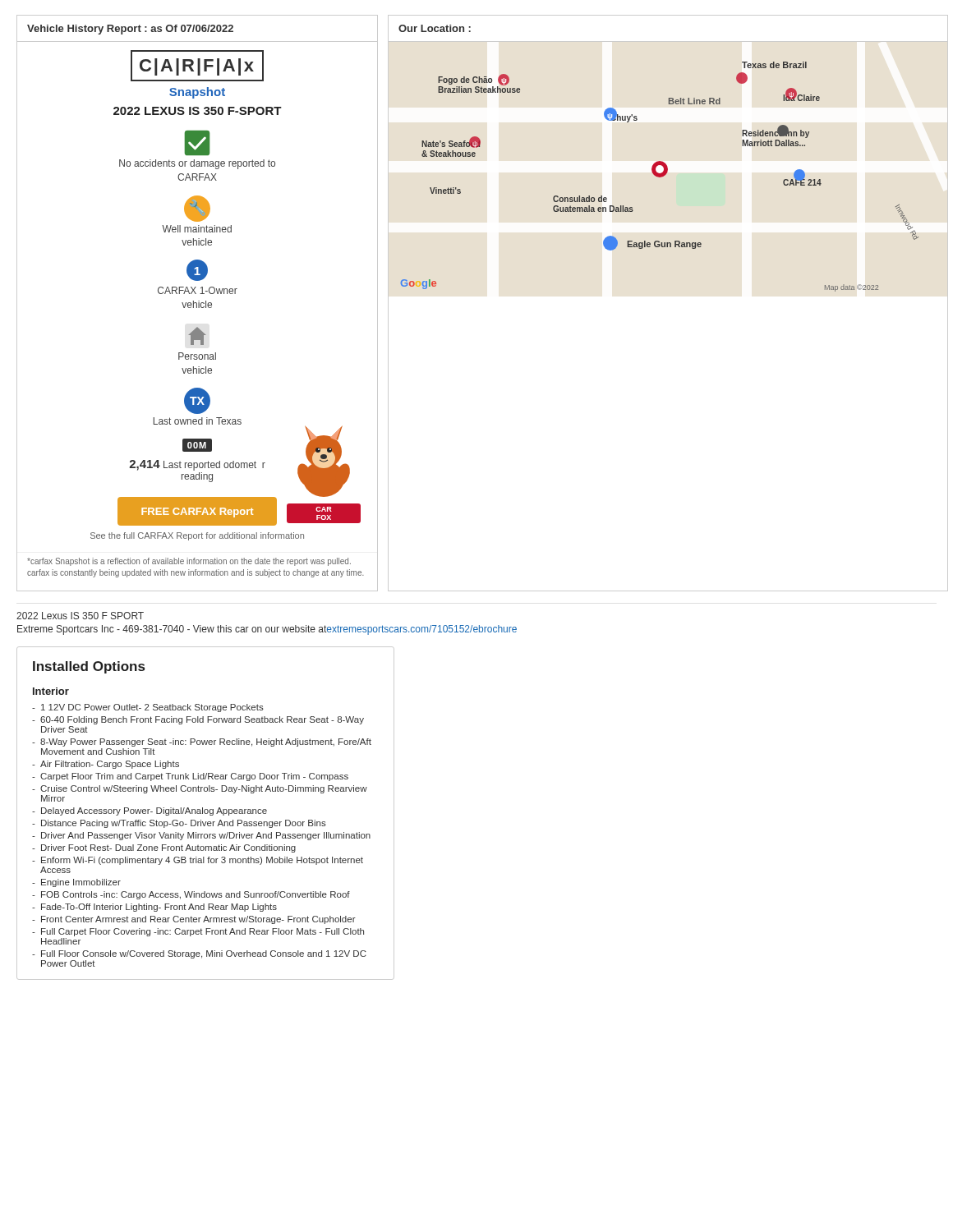Navigate to the block starting "Extreme Sportcars Inc - 469-381-7040 - View"
Screen dimensions: 1232x953
pyautogui.click(x=267, y=629)
